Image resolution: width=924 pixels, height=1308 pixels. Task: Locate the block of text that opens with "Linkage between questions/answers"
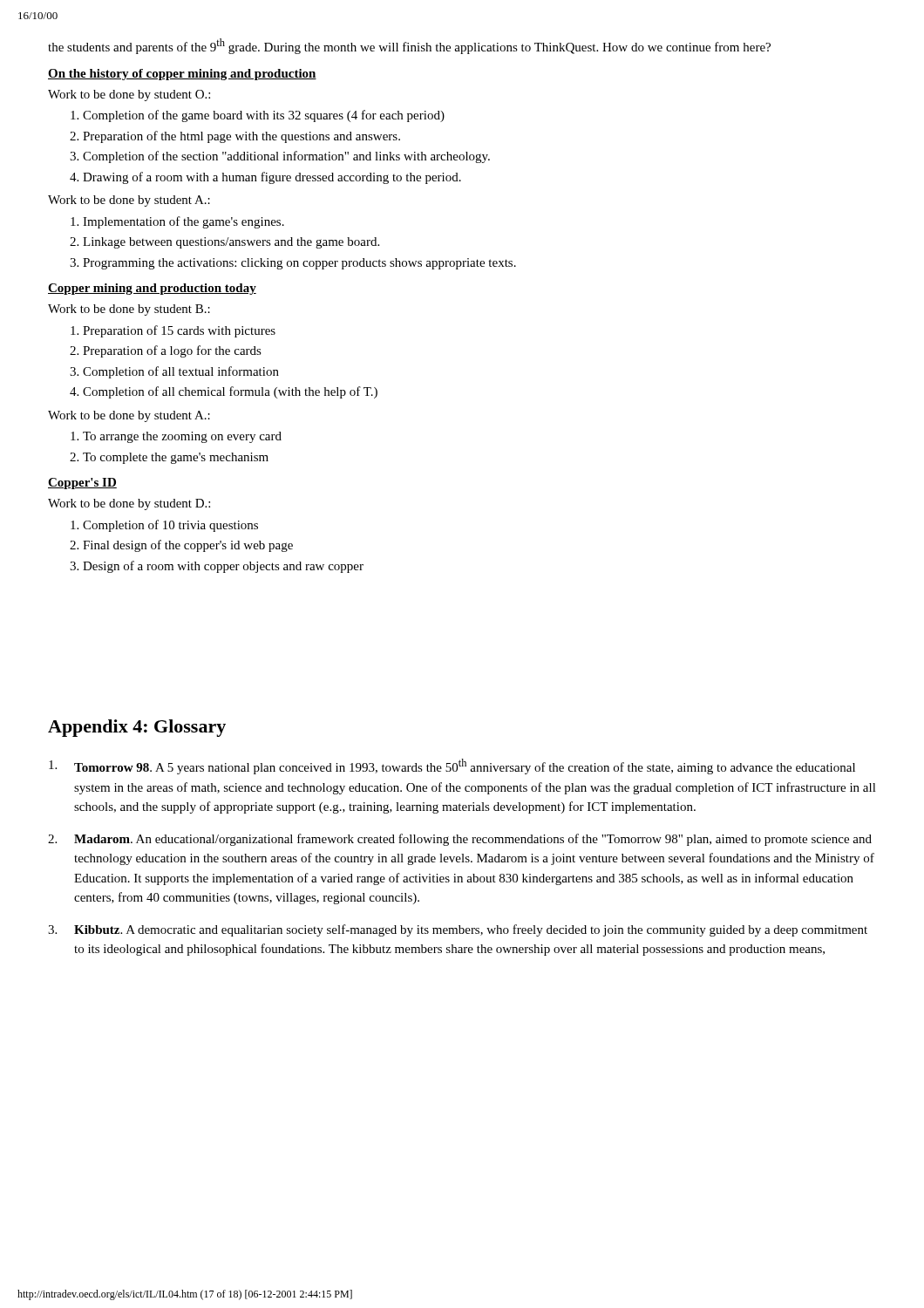tap(231, 243)
